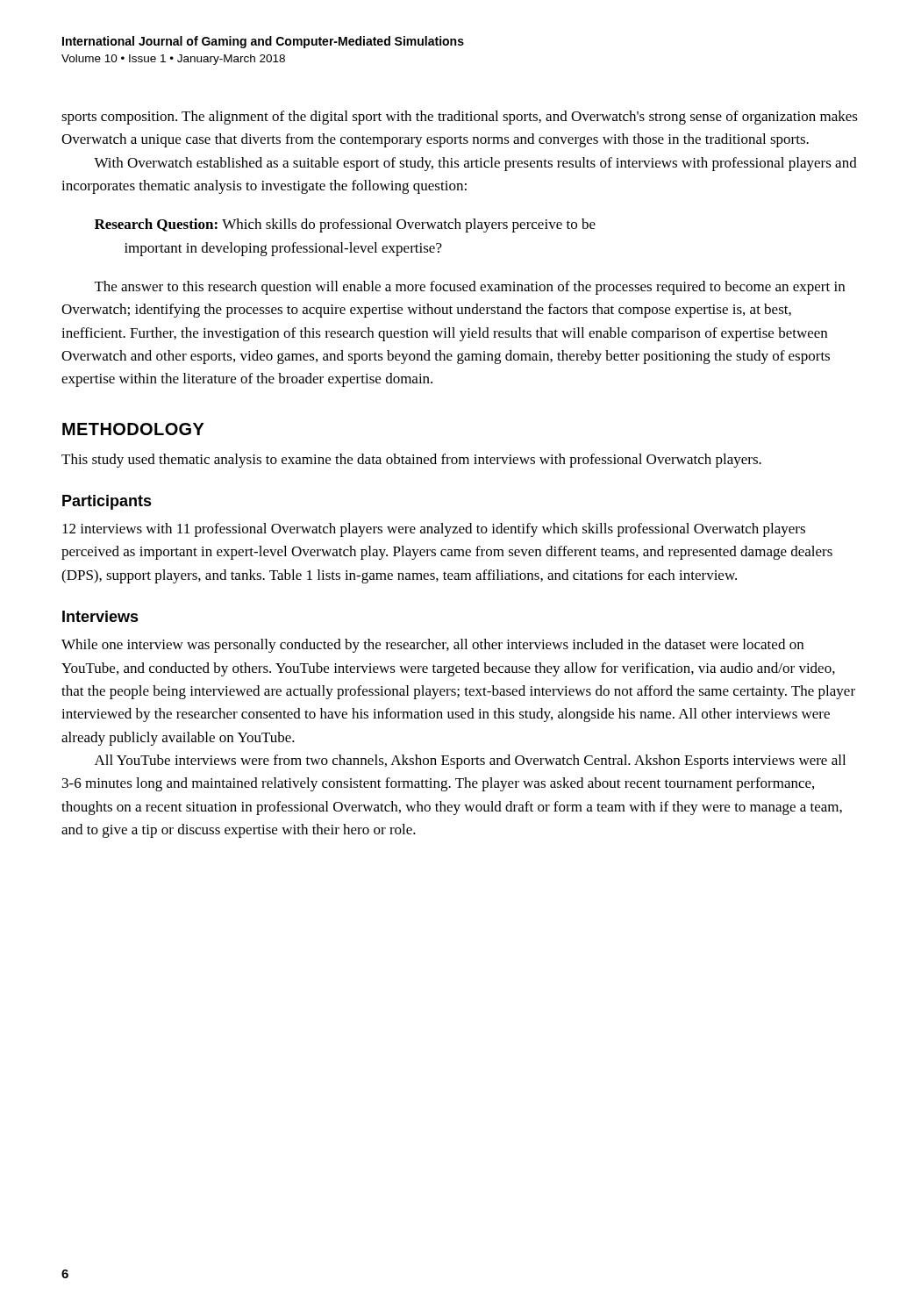
Task: Locate the block of text that opens with "Research Question: Which skills do professional"
Action: pos(477,237)
